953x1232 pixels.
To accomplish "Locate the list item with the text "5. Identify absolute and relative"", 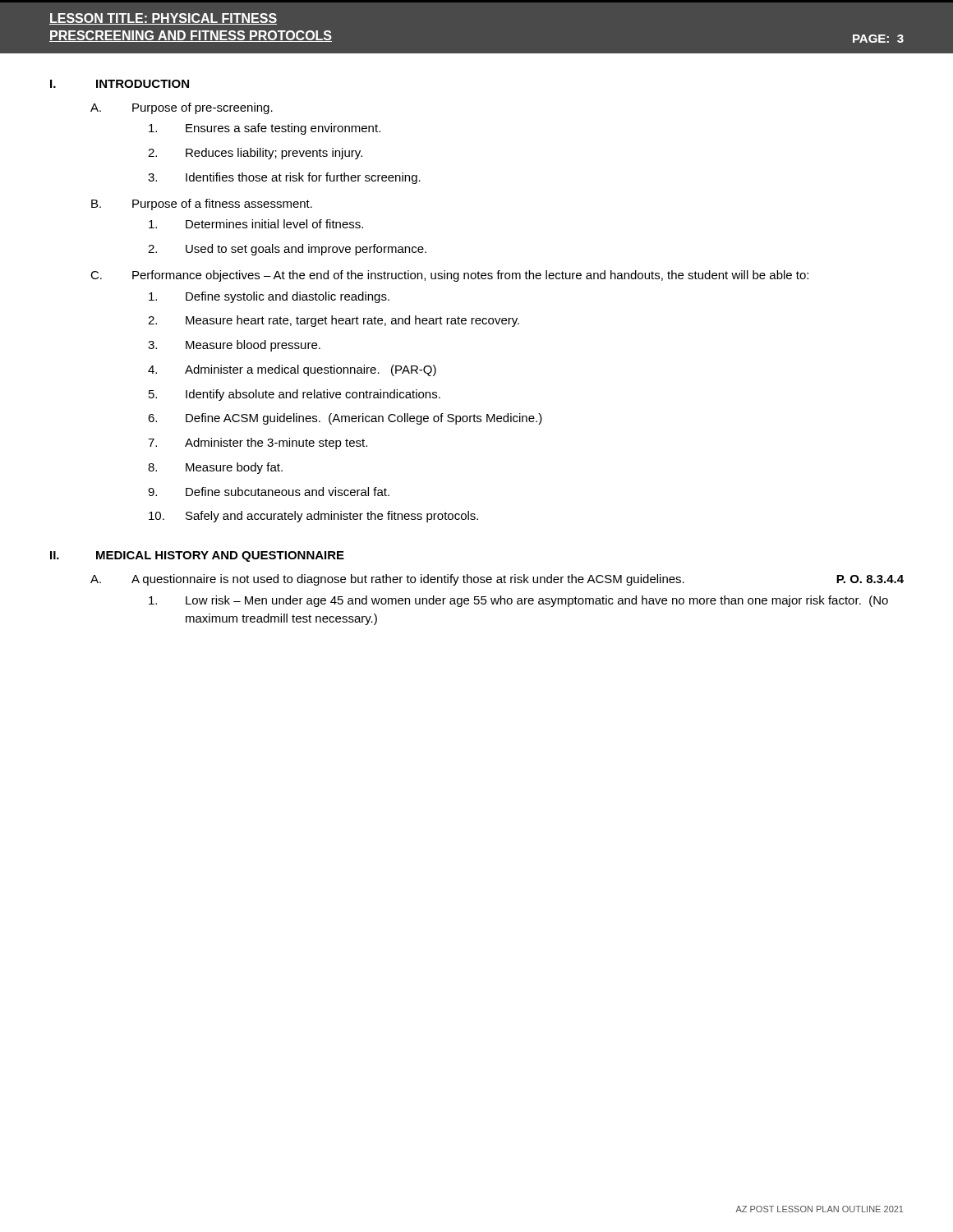I will click(295, 395).
